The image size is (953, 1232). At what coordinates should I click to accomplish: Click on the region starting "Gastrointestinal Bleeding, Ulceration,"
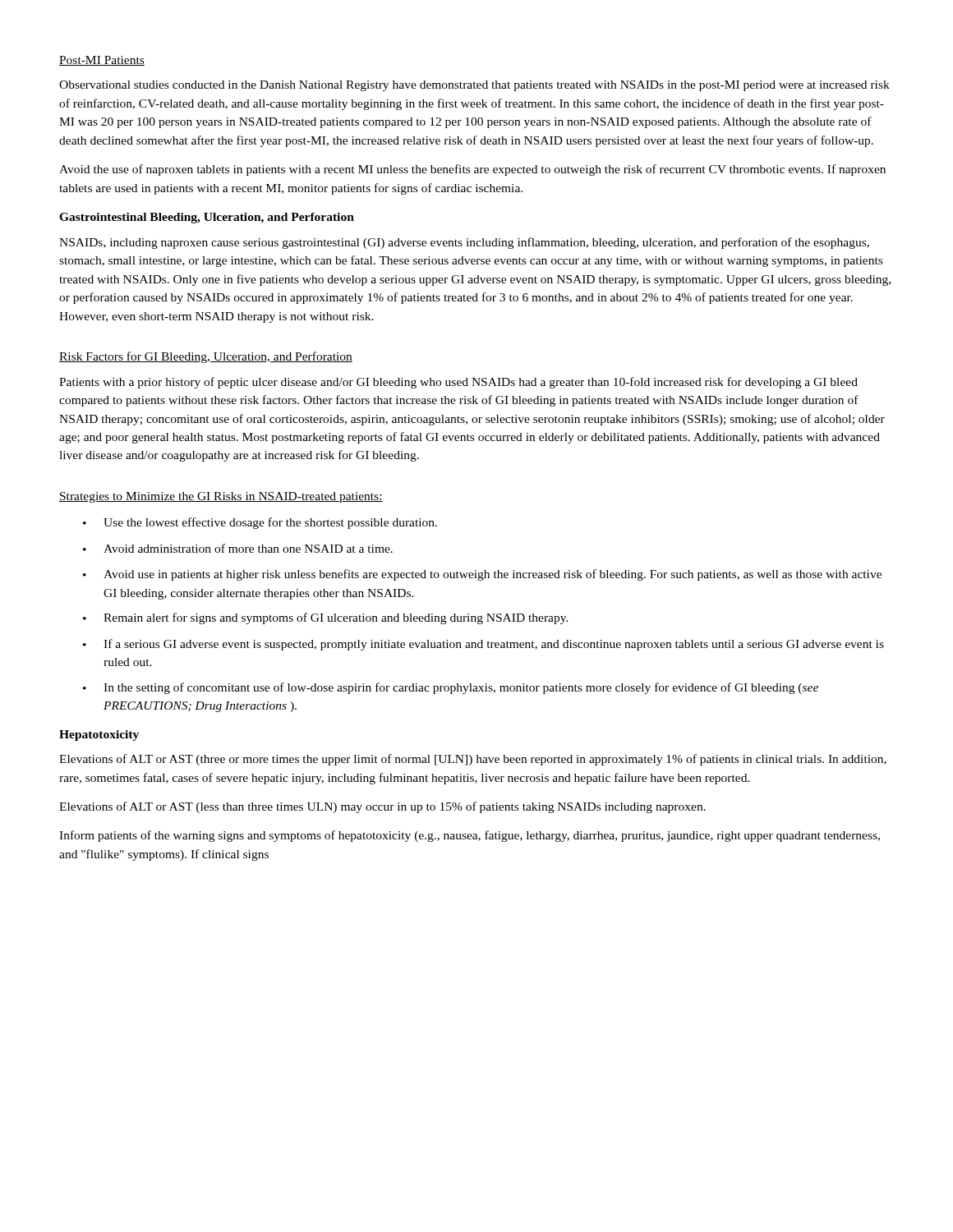click(x=207, y=217)
